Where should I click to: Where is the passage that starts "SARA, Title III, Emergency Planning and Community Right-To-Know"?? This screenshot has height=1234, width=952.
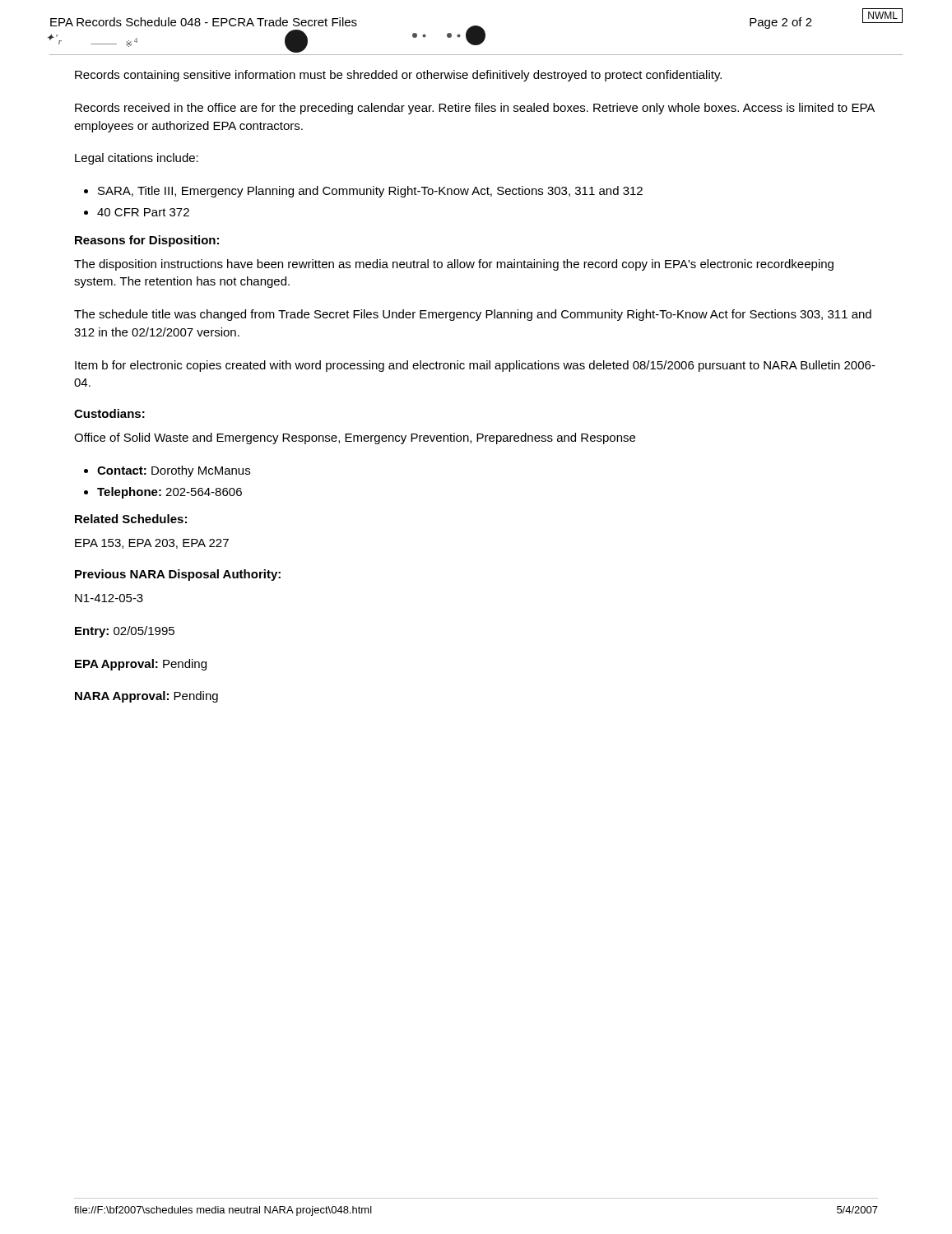(370, 190)
